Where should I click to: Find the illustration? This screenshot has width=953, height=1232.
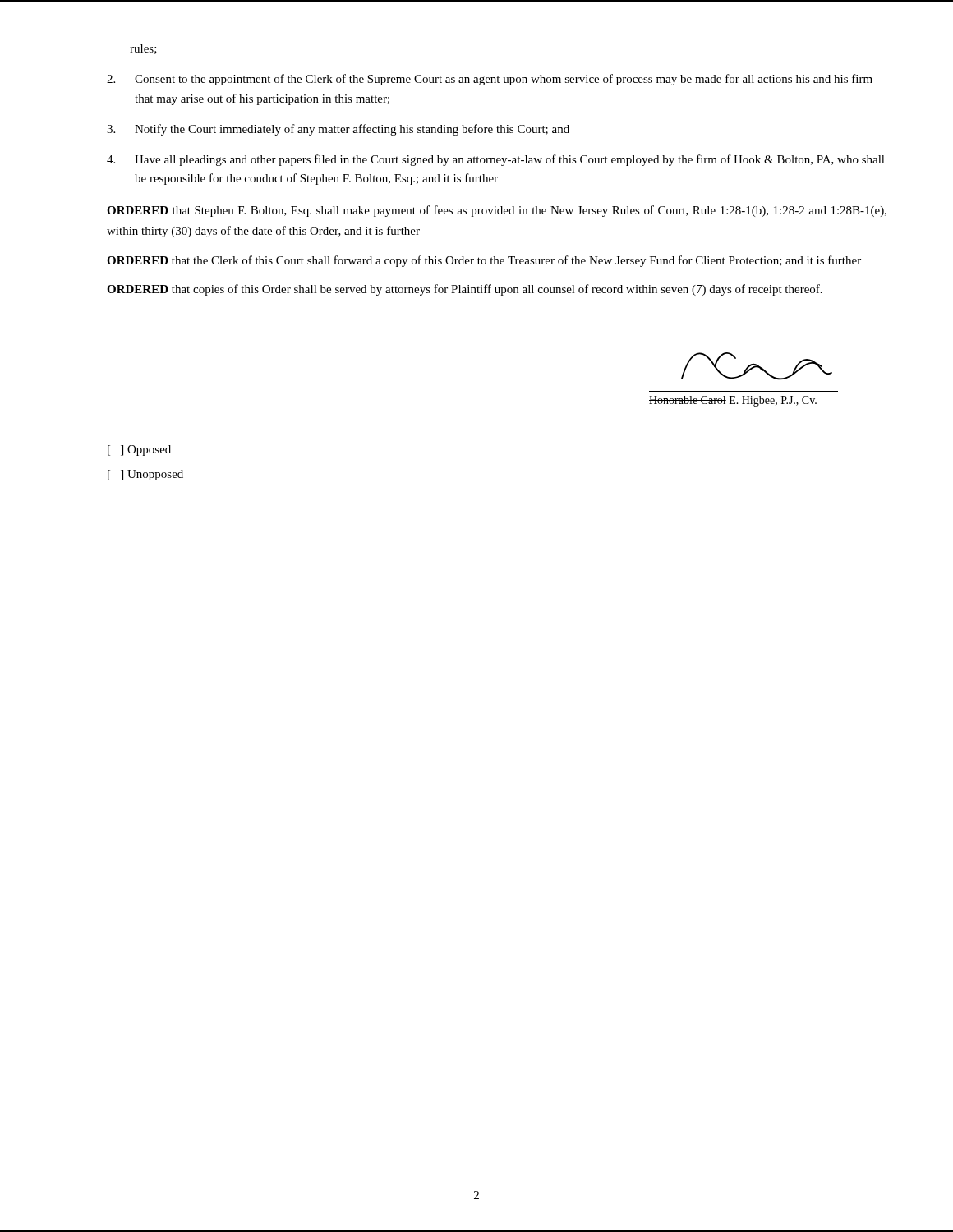click(472, 374)
